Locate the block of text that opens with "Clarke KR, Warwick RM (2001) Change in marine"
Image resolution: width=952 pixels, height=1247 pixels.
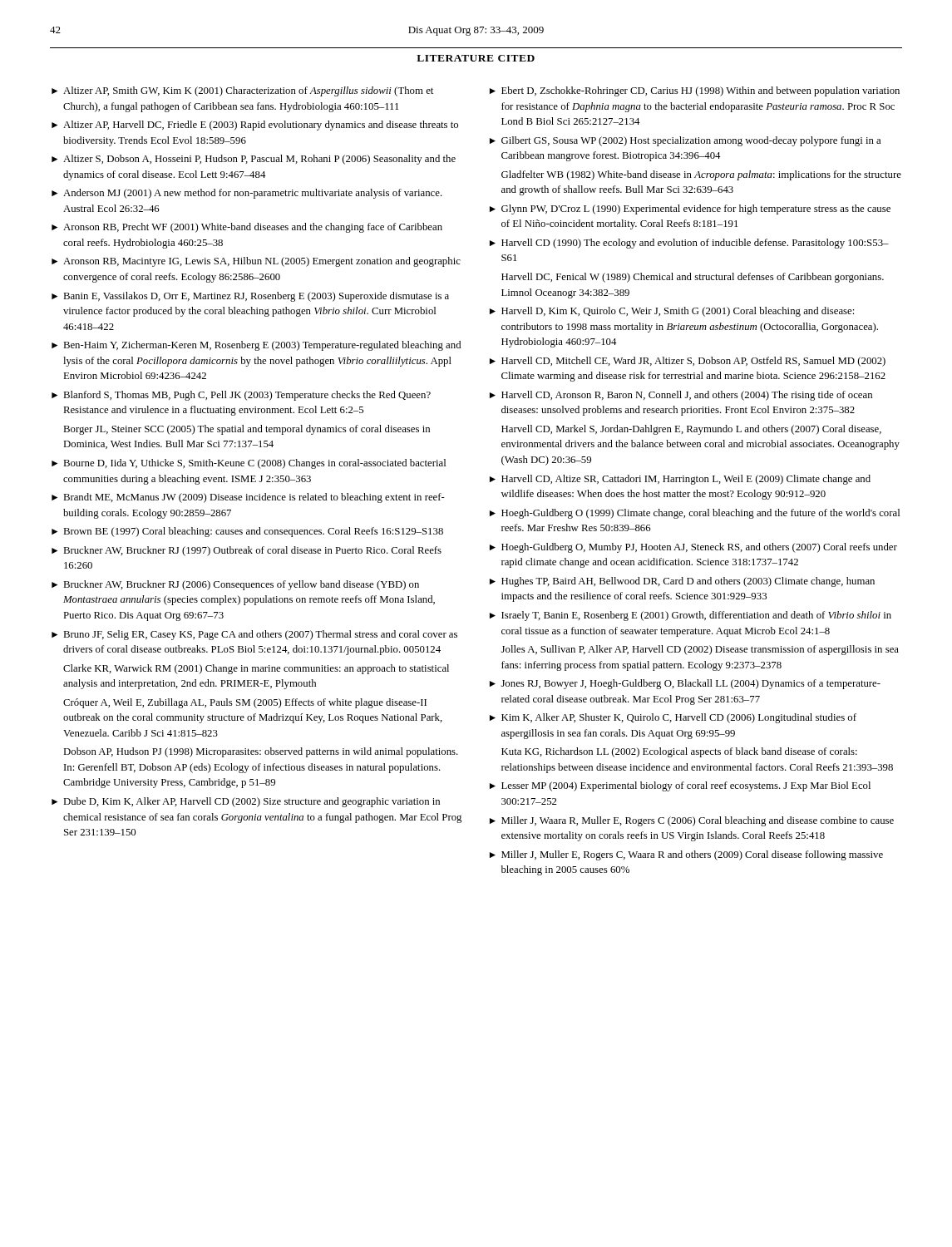[256, 676]
